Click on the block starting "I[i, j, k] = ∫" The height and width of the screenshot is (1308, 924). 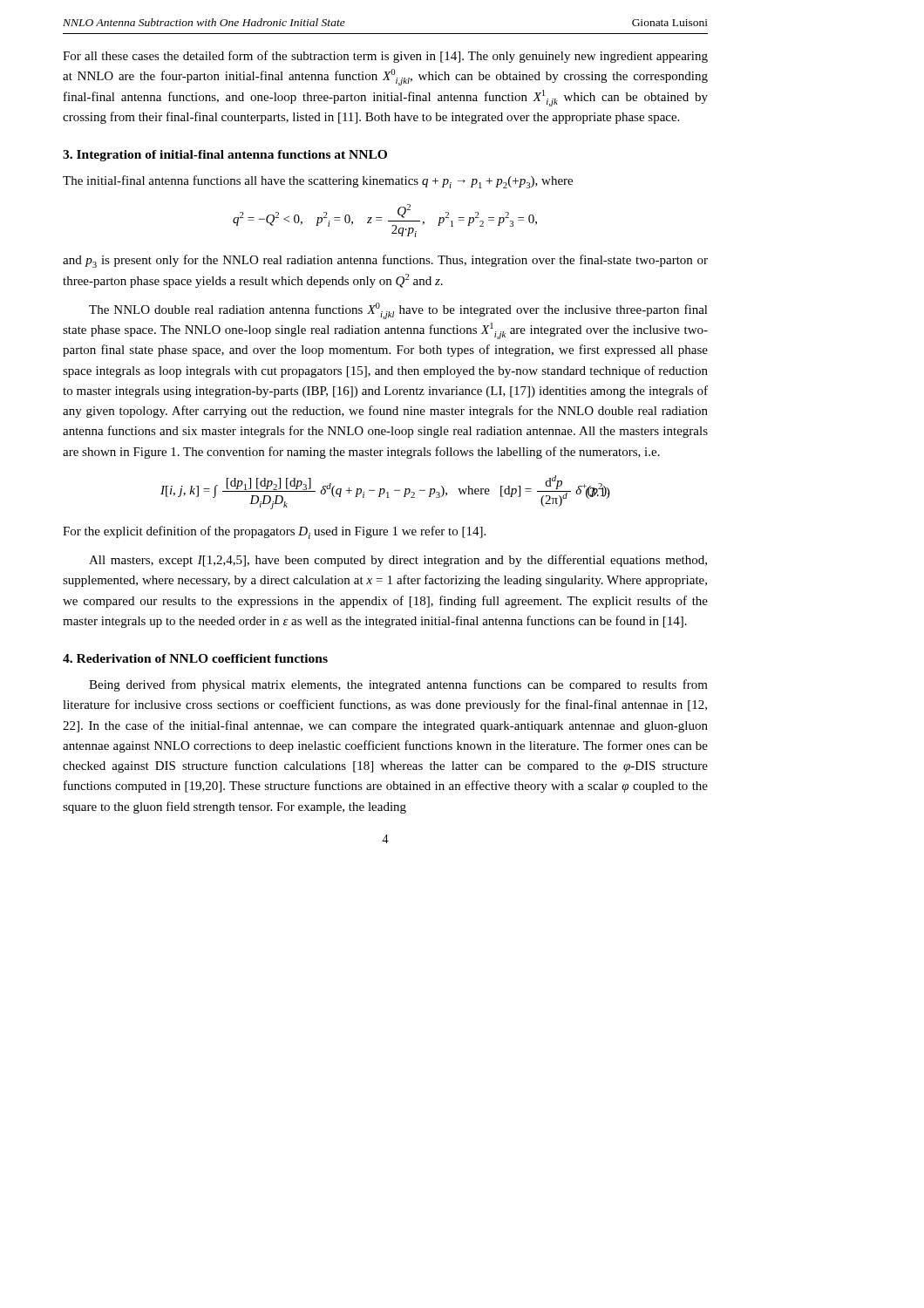[x=385, y=492]
